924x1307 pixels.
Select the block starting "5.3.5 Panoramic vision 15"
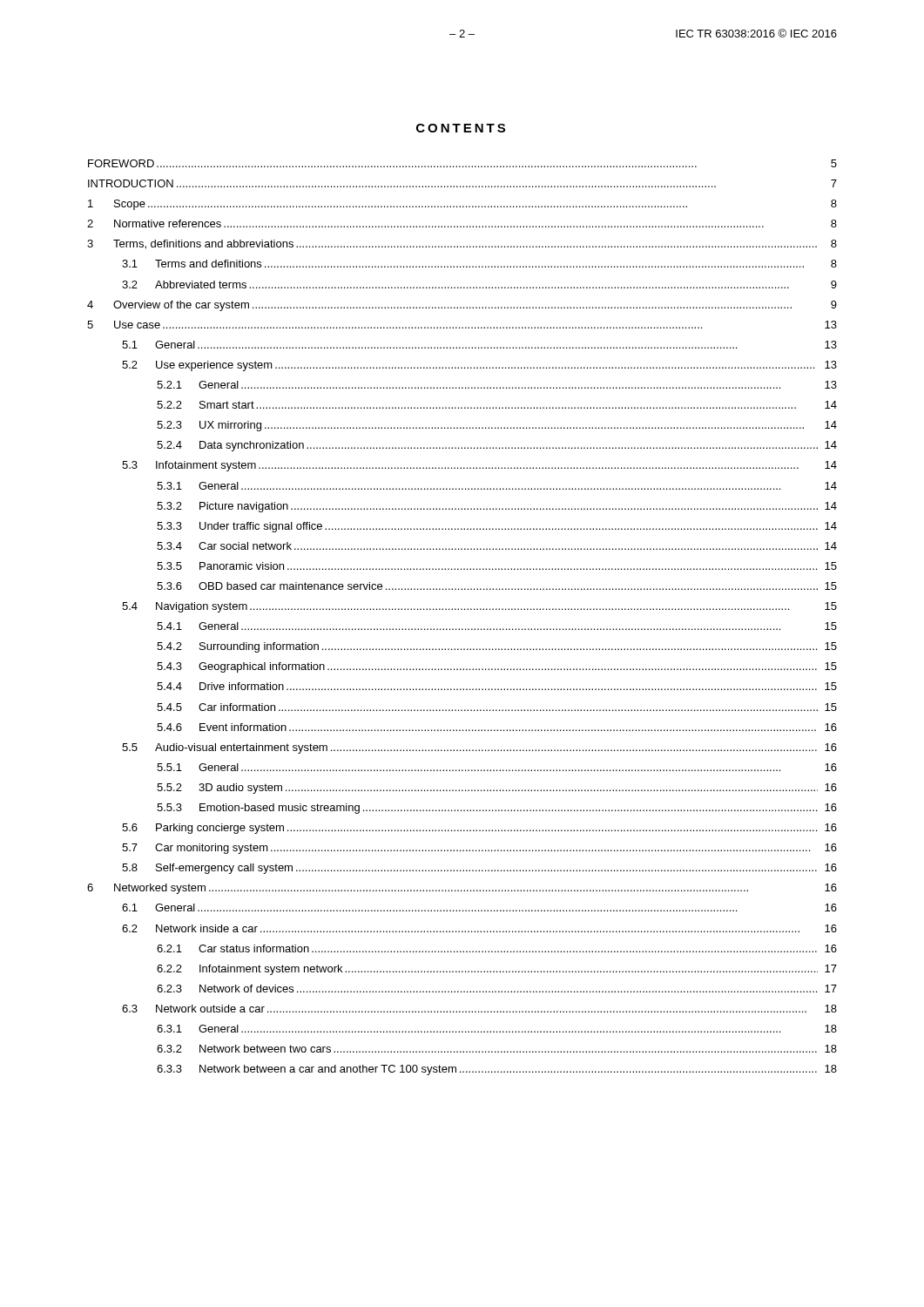[x=497, y=567]
